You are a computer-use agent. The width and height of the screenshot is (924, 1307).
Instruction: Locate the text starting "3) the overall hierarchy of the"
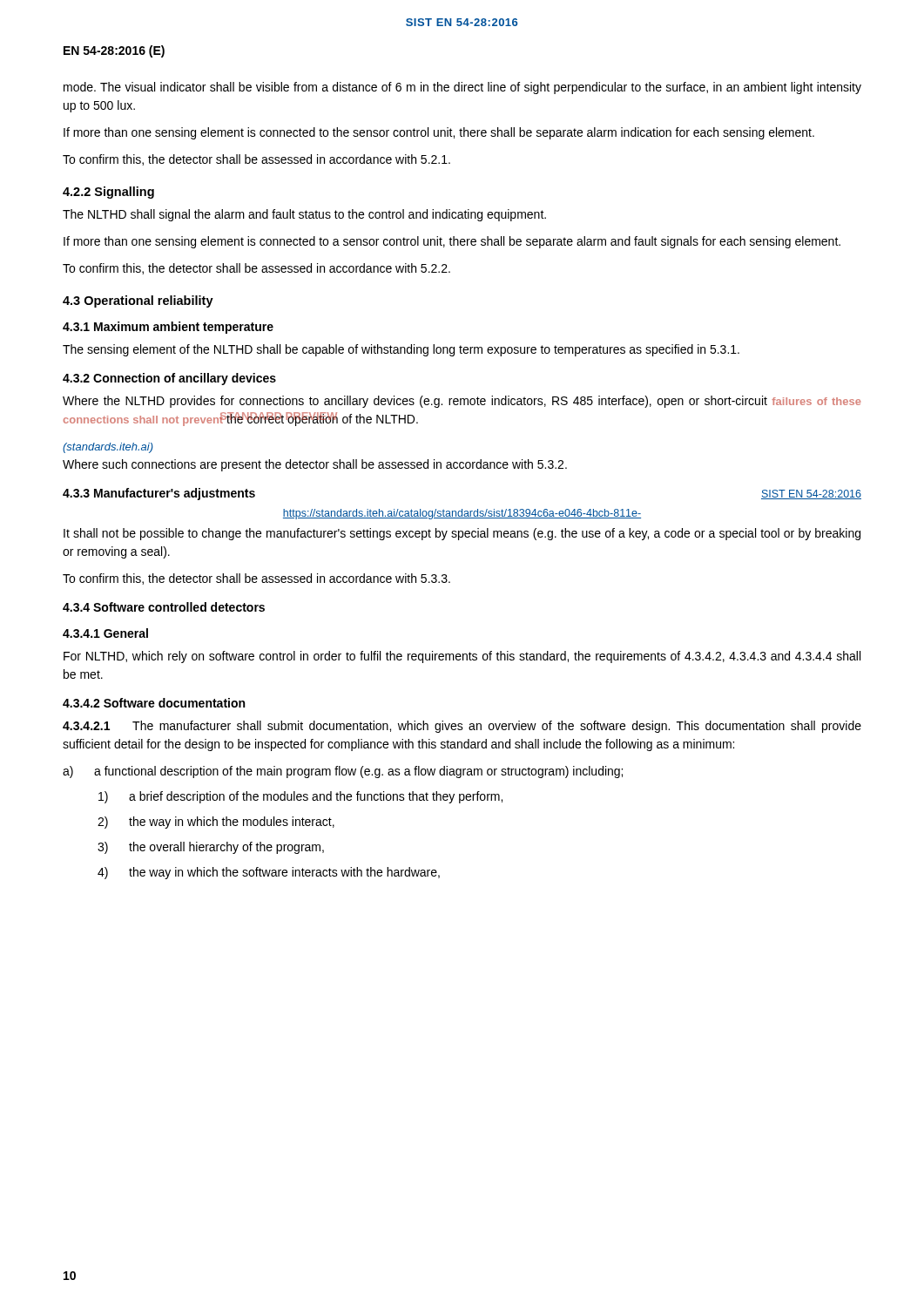[211, 847]
